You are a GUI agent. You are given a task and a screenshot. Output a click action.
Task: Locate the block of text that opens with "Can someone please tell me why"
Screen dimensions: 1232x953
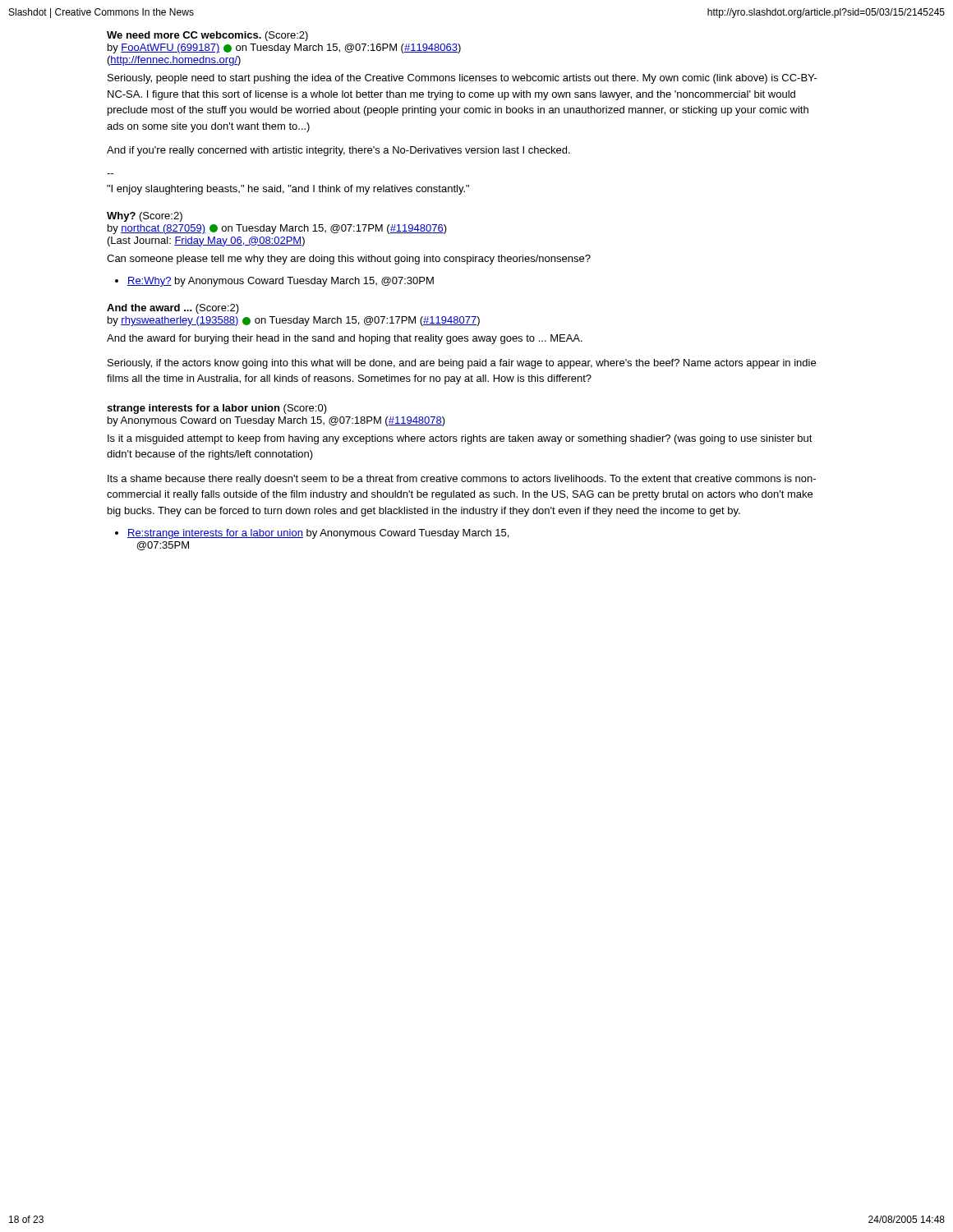(x=464, y=258)
